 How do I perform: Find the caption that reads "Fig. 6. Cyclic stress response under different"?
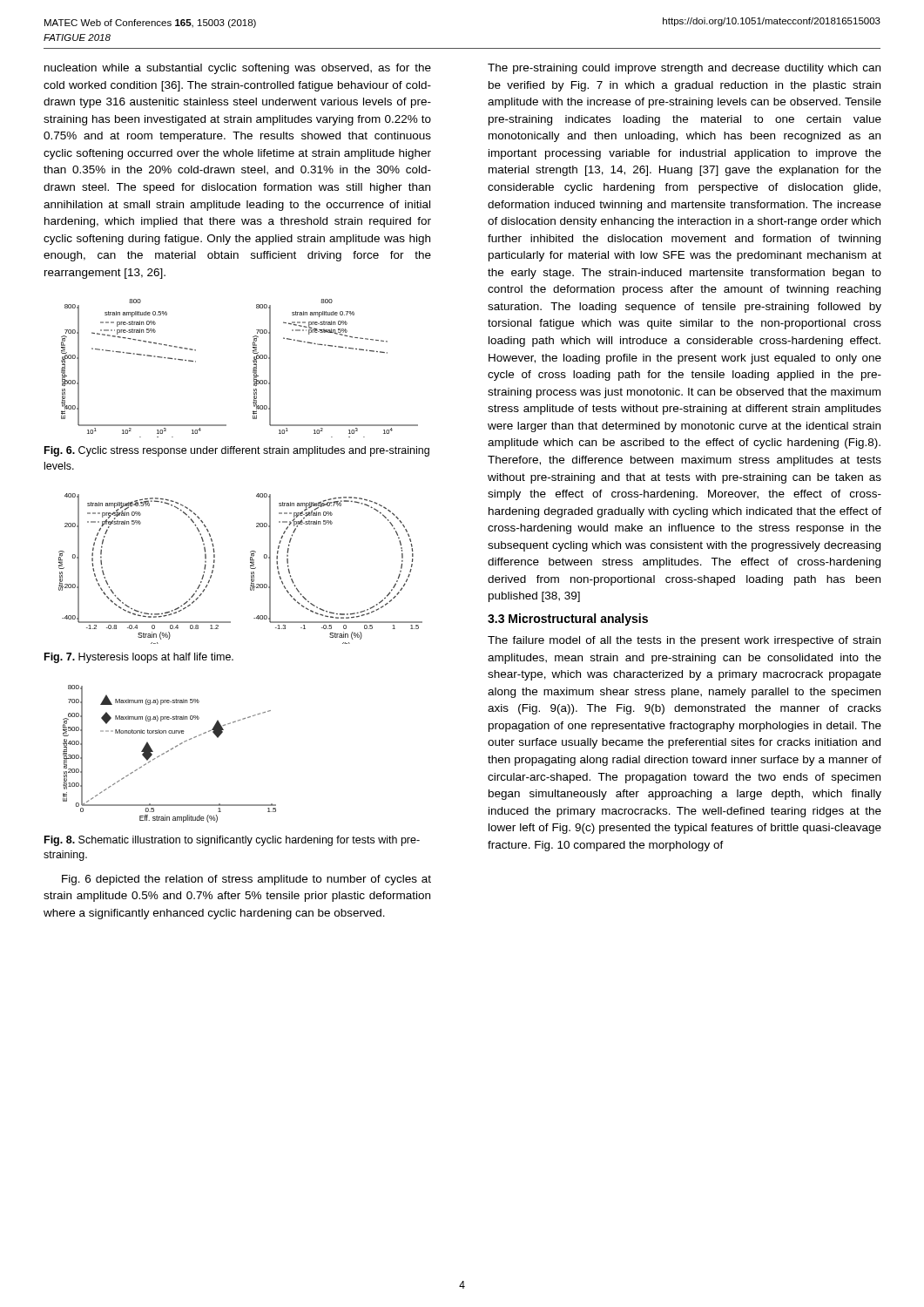pos(237,458)
